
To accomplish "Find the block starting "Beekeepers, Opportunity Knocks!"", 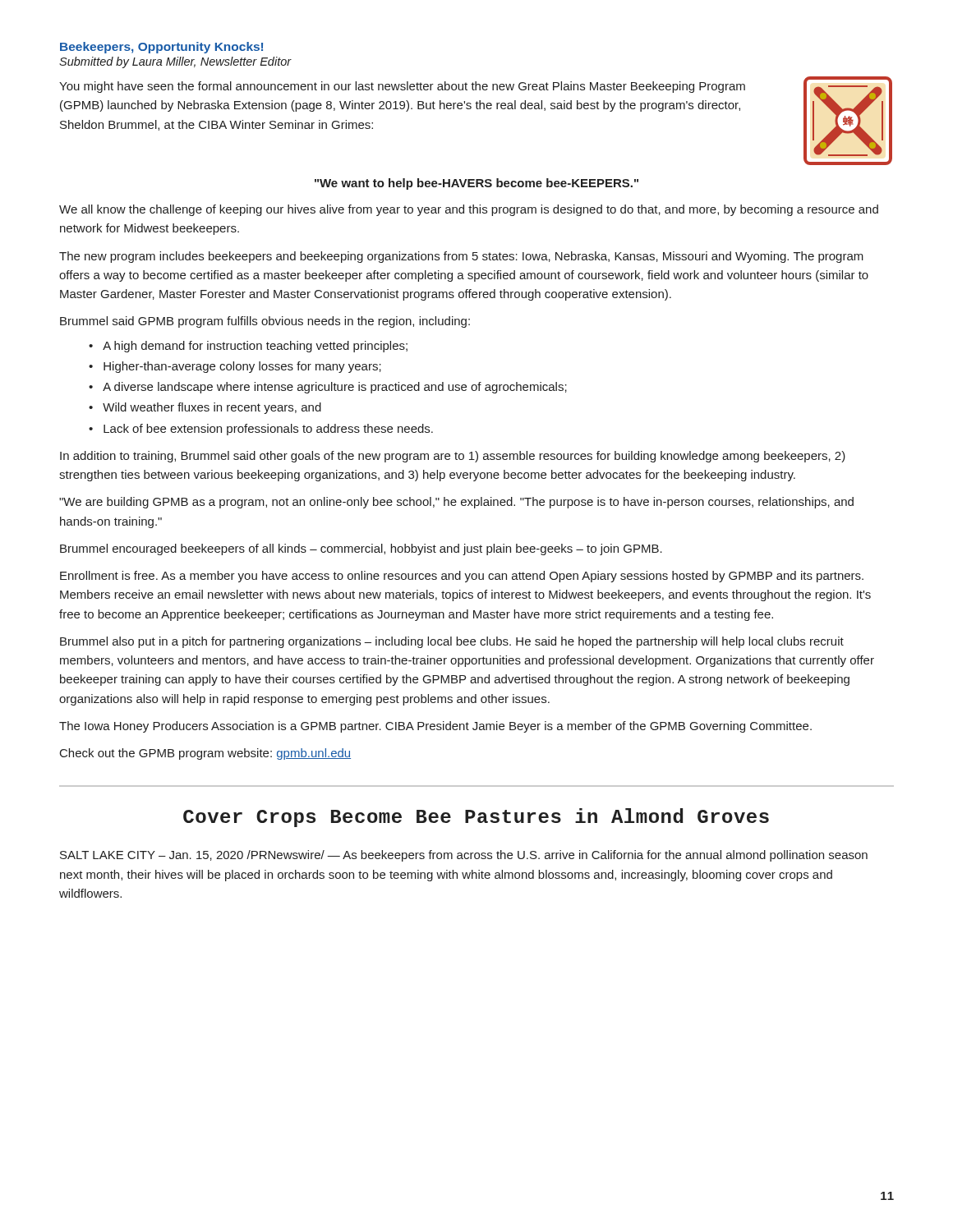I will point(162,46).
